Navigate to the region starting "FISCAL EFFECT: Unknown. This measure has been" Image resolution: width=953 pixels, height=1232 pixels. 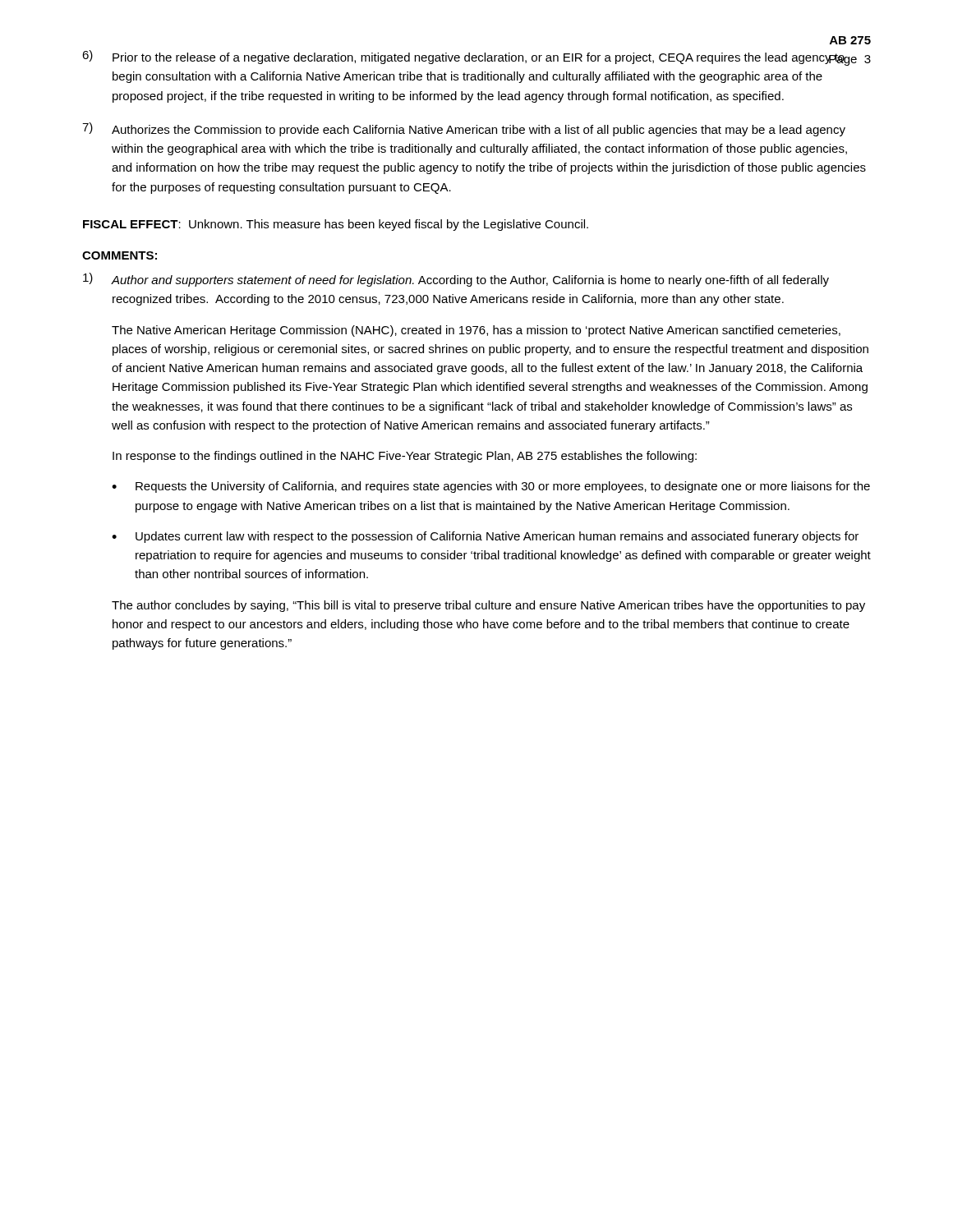tap(336, 224)
